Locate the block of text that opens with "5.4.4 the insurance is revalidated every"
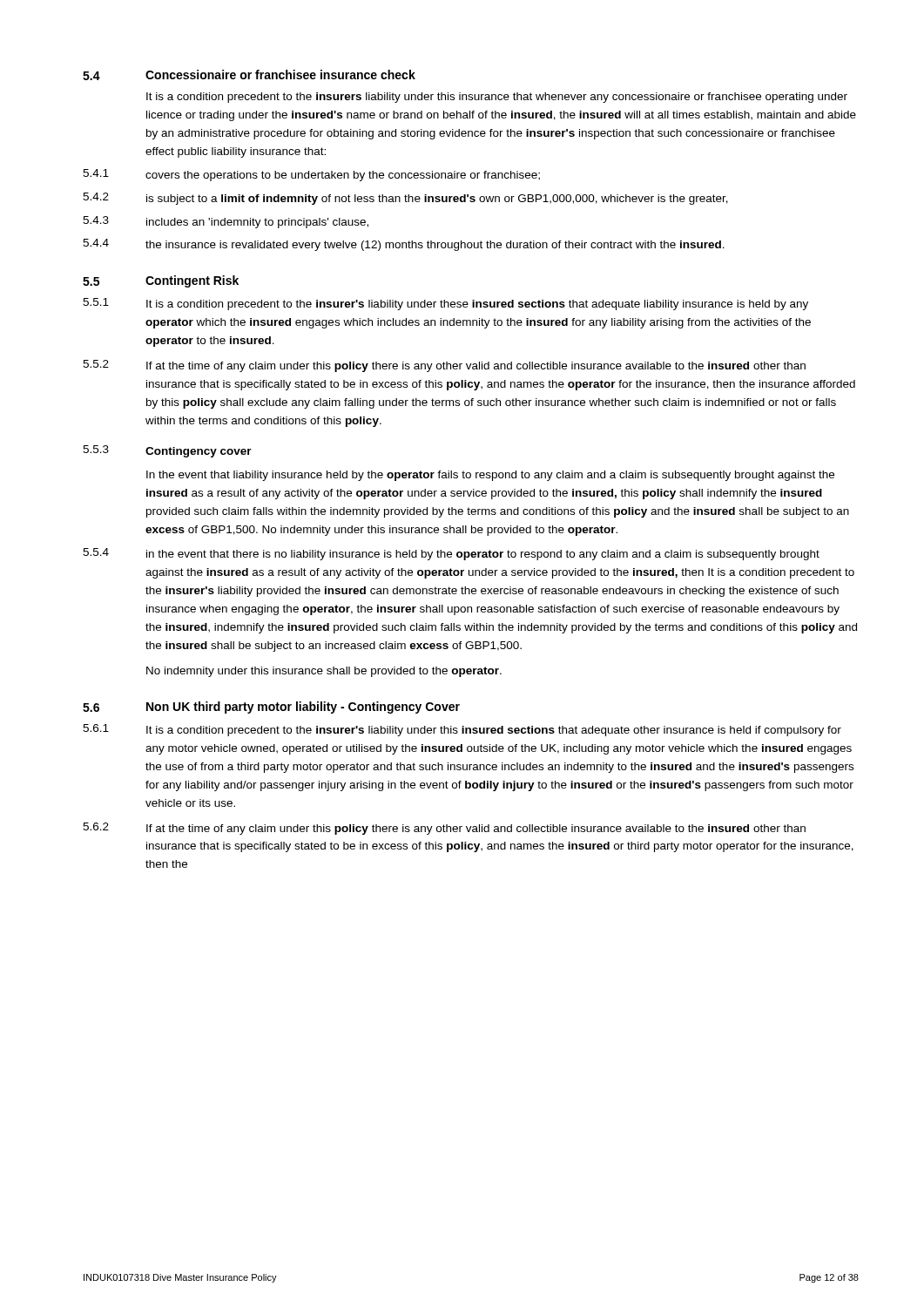This screenshot has width=924, height=1307. tap(471, 246)
